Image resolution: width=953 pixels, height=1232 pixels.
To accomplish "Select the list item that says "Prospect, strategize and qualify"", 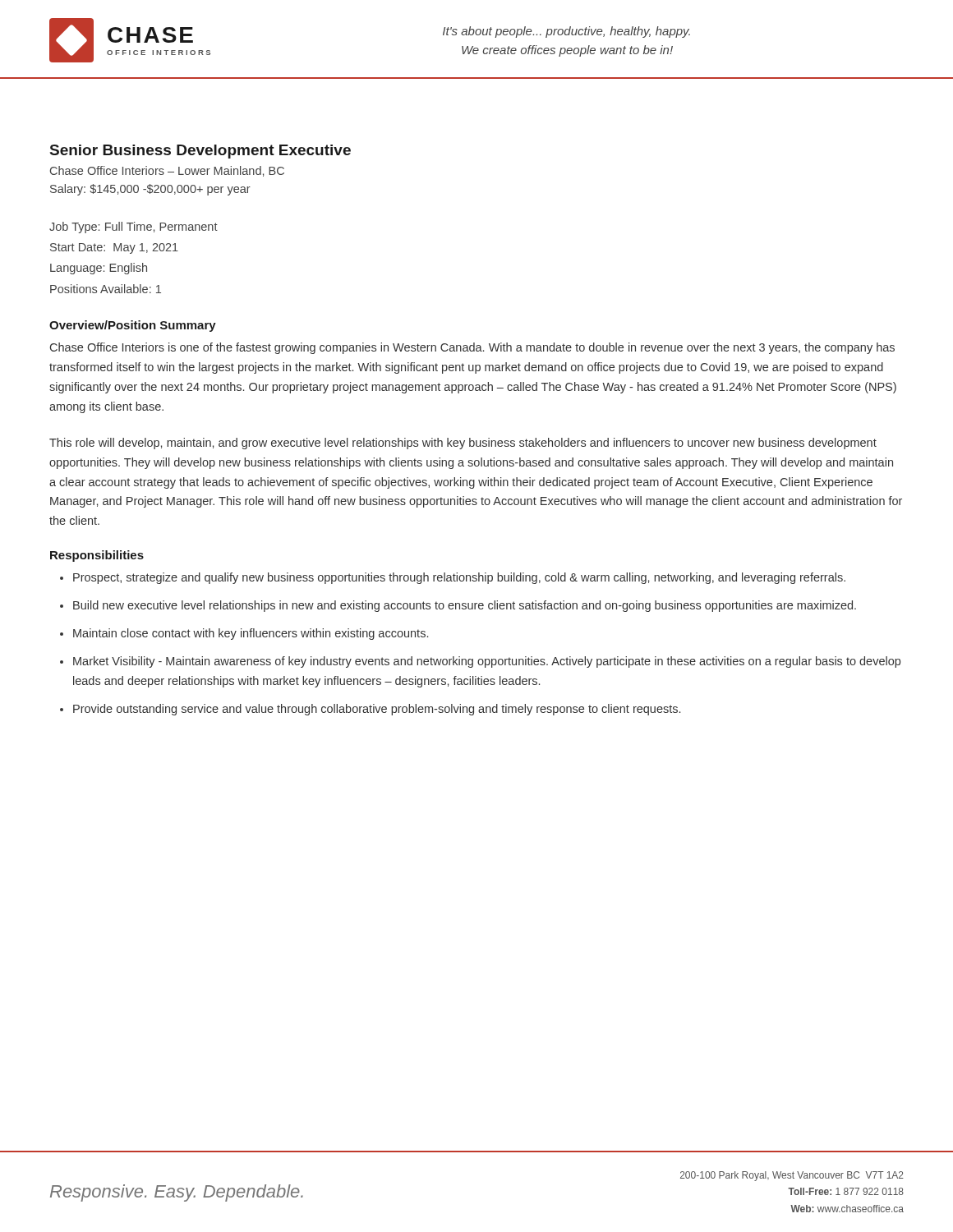I will (x=459, y=578).
